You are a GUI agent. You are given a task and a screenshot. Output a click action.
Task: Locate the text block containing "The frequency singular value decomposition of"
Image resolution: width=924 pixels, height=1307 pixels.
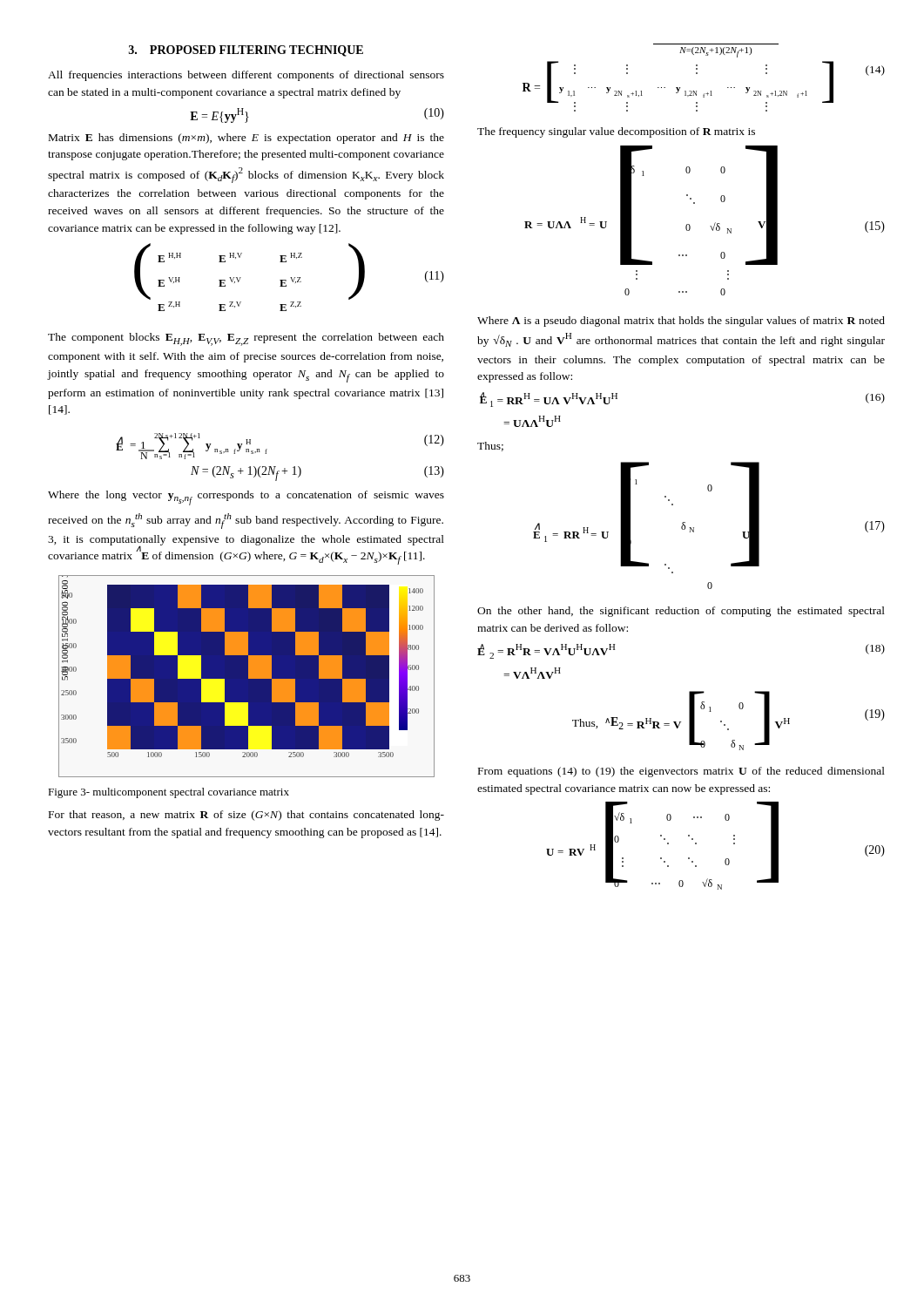(616, 131)
